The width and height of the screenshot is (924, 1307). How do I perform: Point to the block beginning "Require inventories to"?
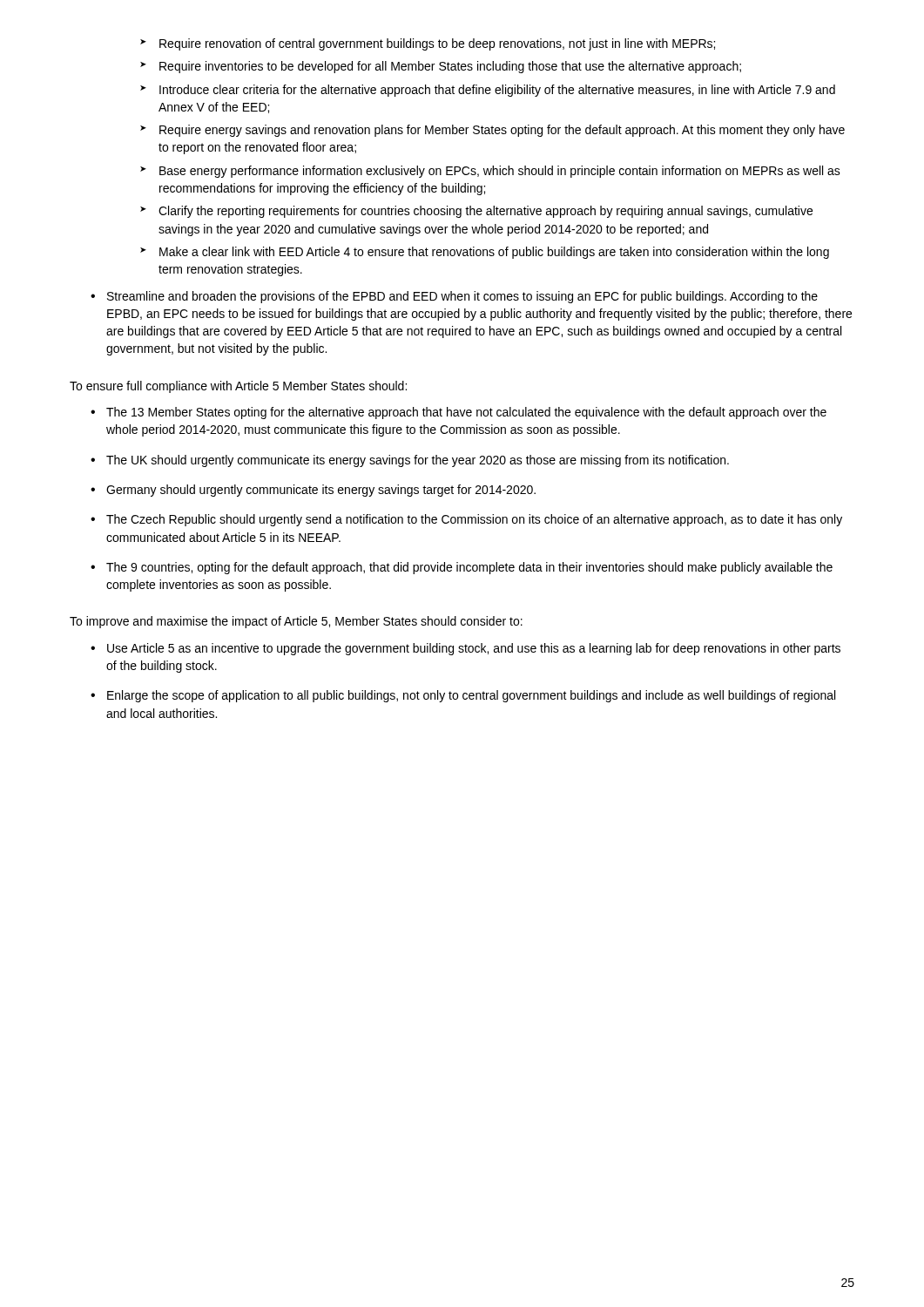point(450,66)
